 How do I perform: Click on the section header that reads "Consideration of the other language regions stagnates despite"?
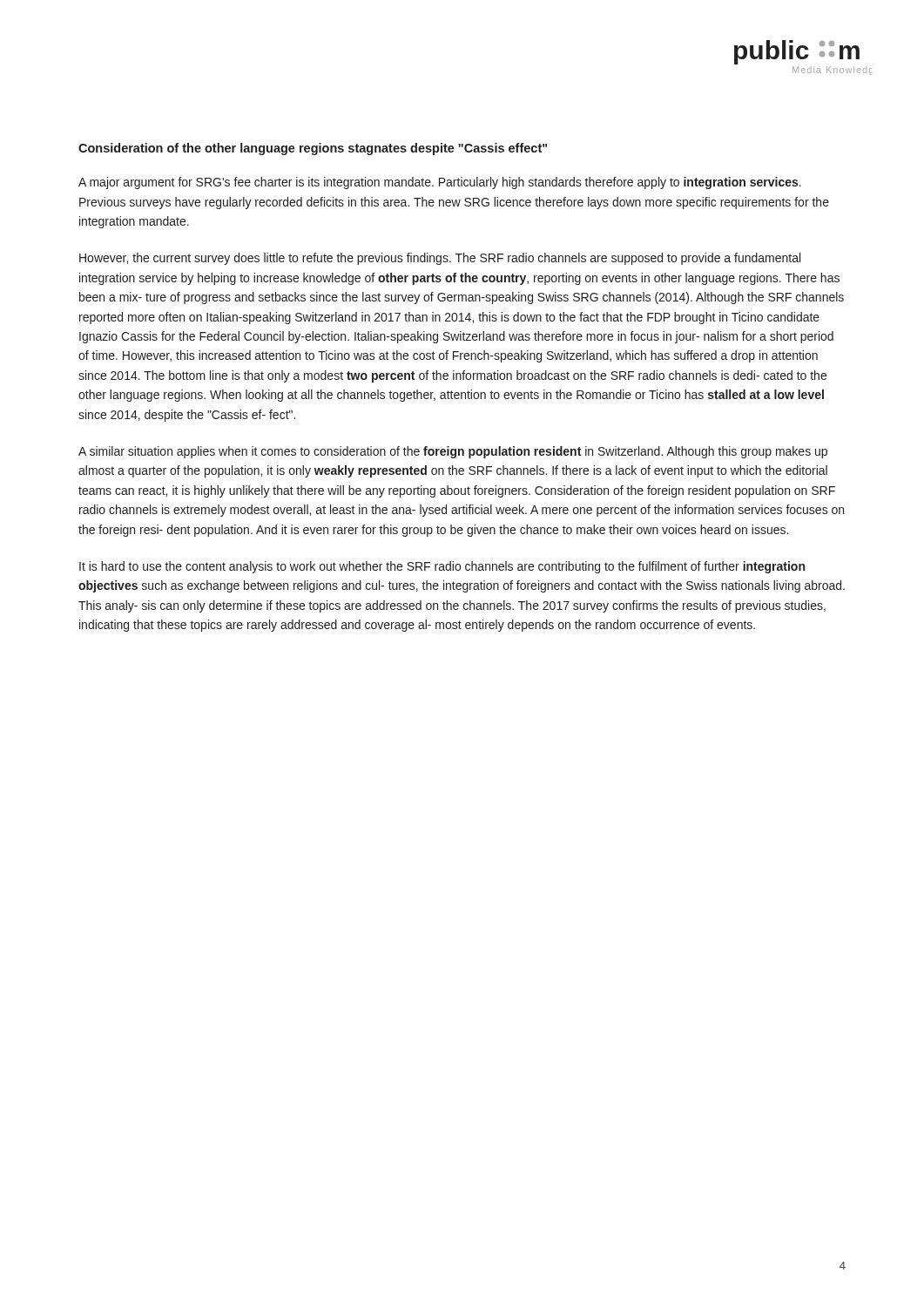[313, 148]
